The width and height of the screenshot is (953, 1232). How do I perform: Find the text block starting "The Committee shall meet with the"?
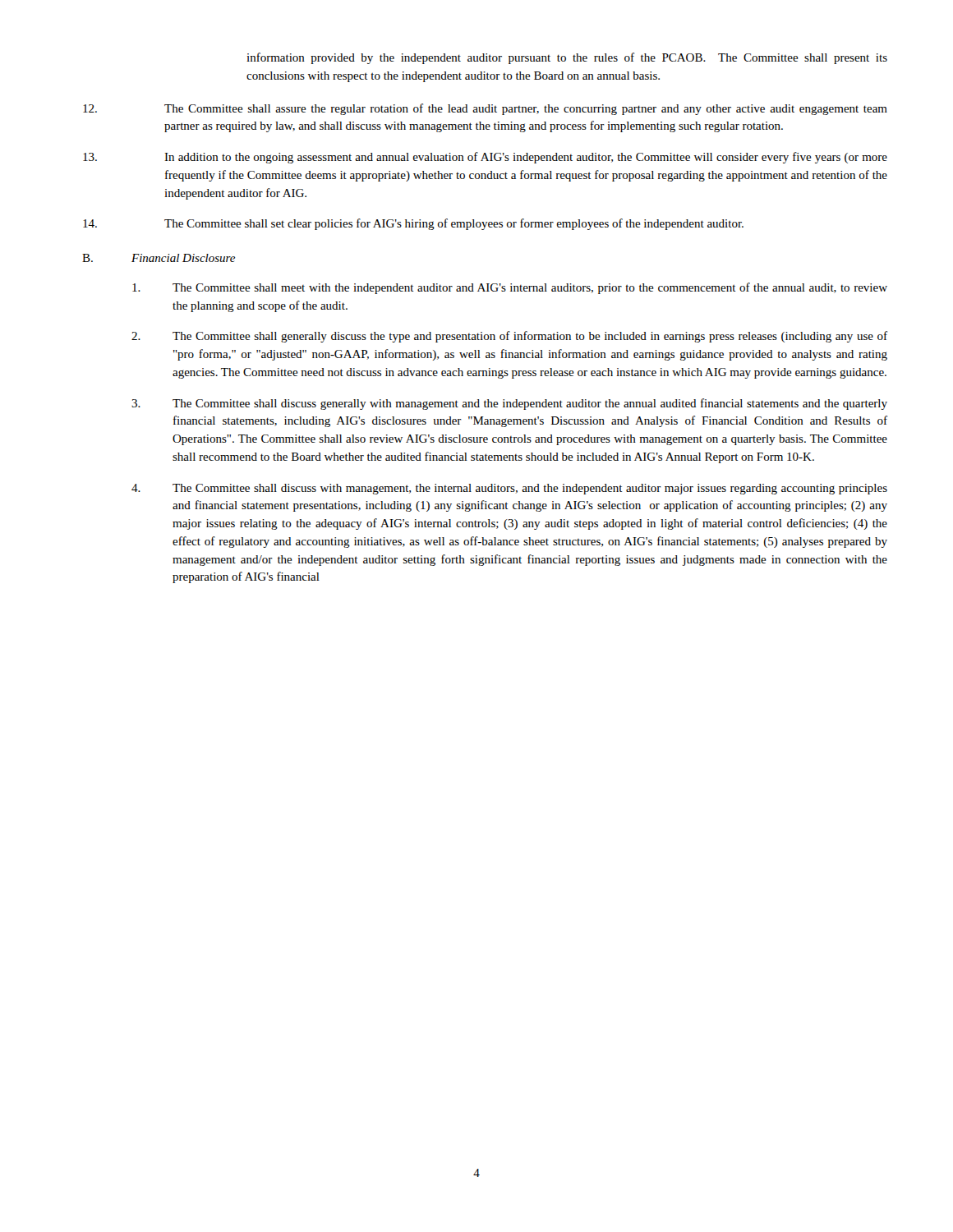pos(509,297)
